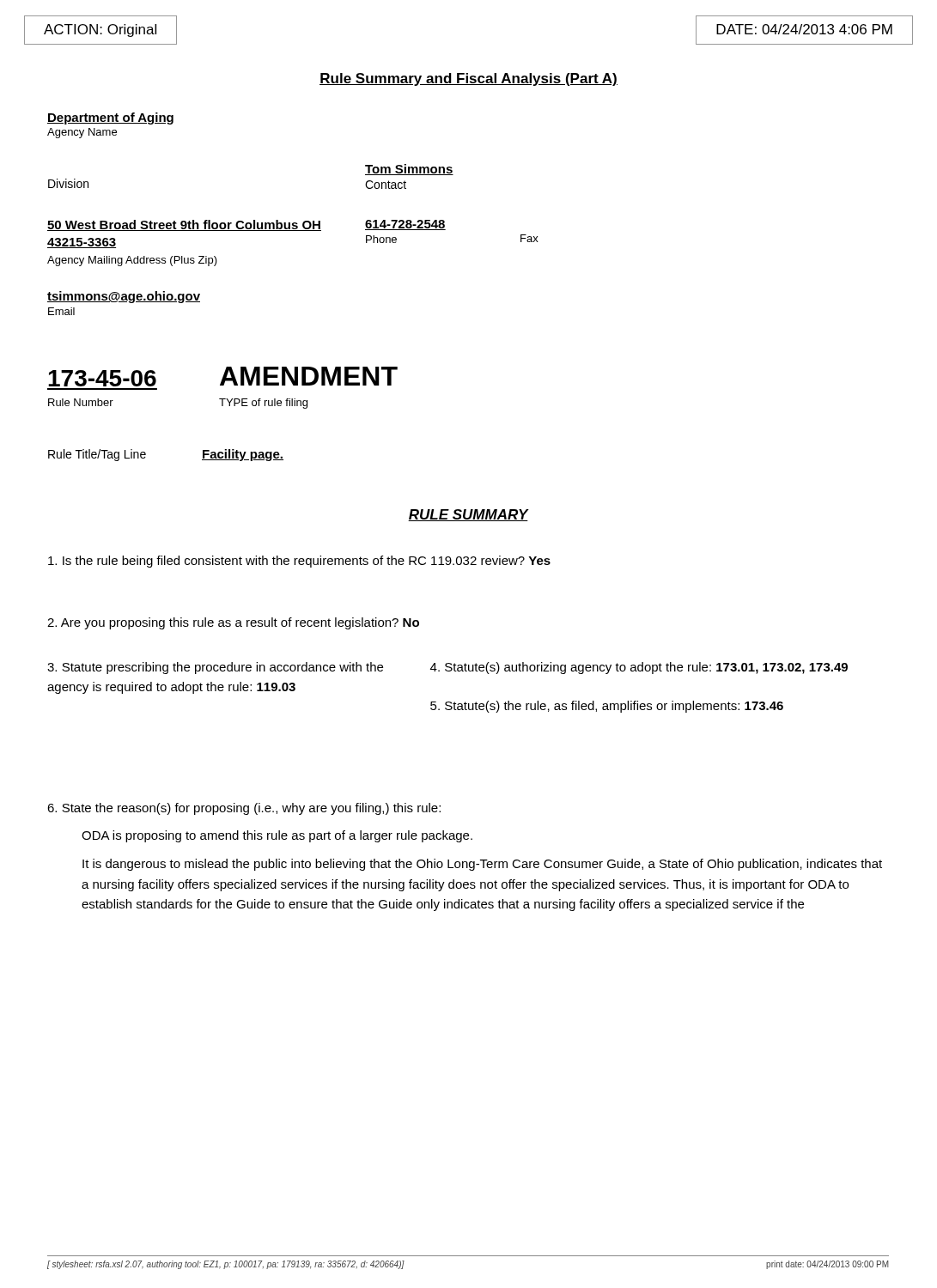The image size is (937, 1288).
Task: Click on the region starting "Department of Aging Agency"
Action: click(111, 124)
